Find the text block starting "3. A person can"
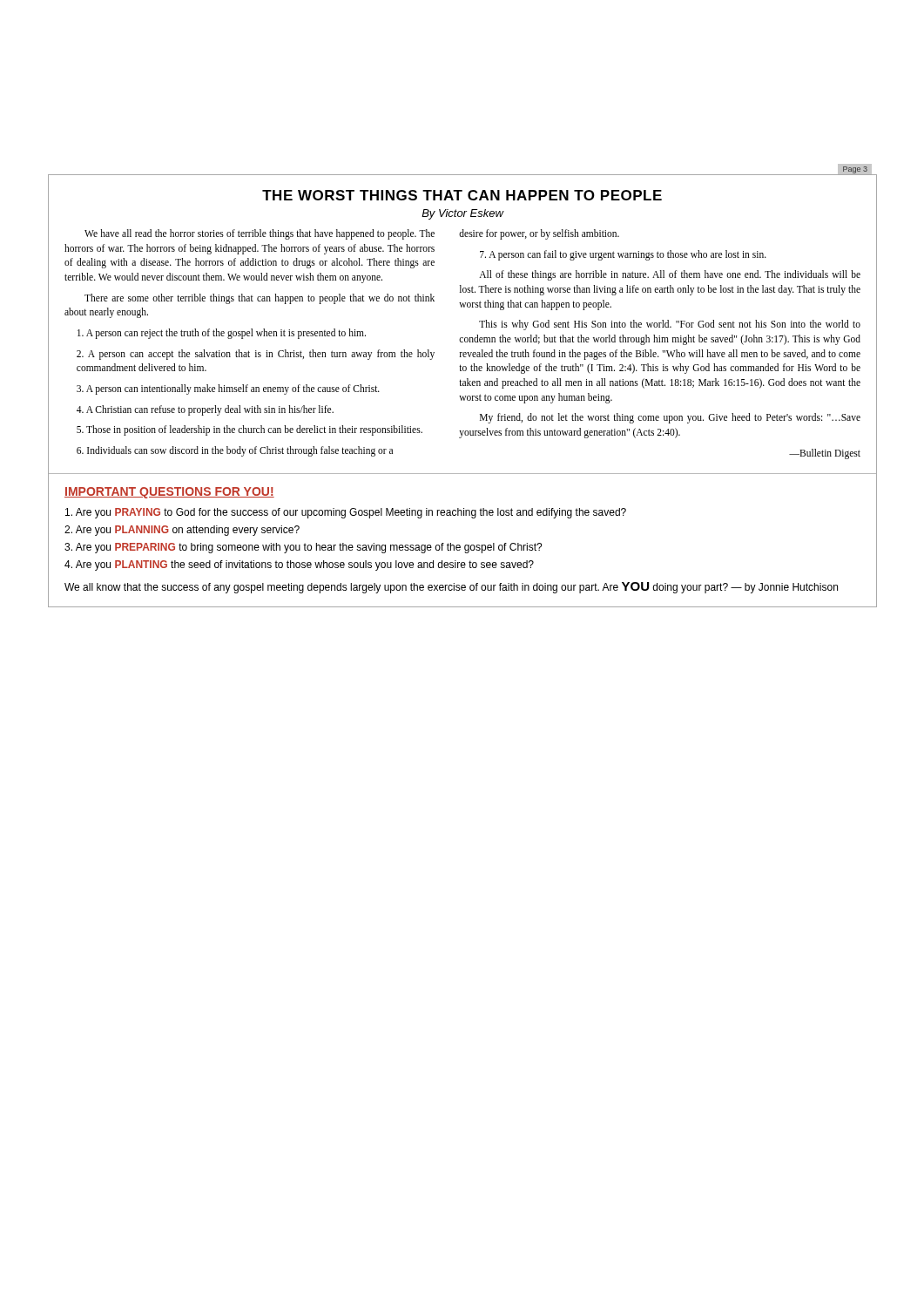Screen dimensions: 1307x924 click(x=256, y=389)
